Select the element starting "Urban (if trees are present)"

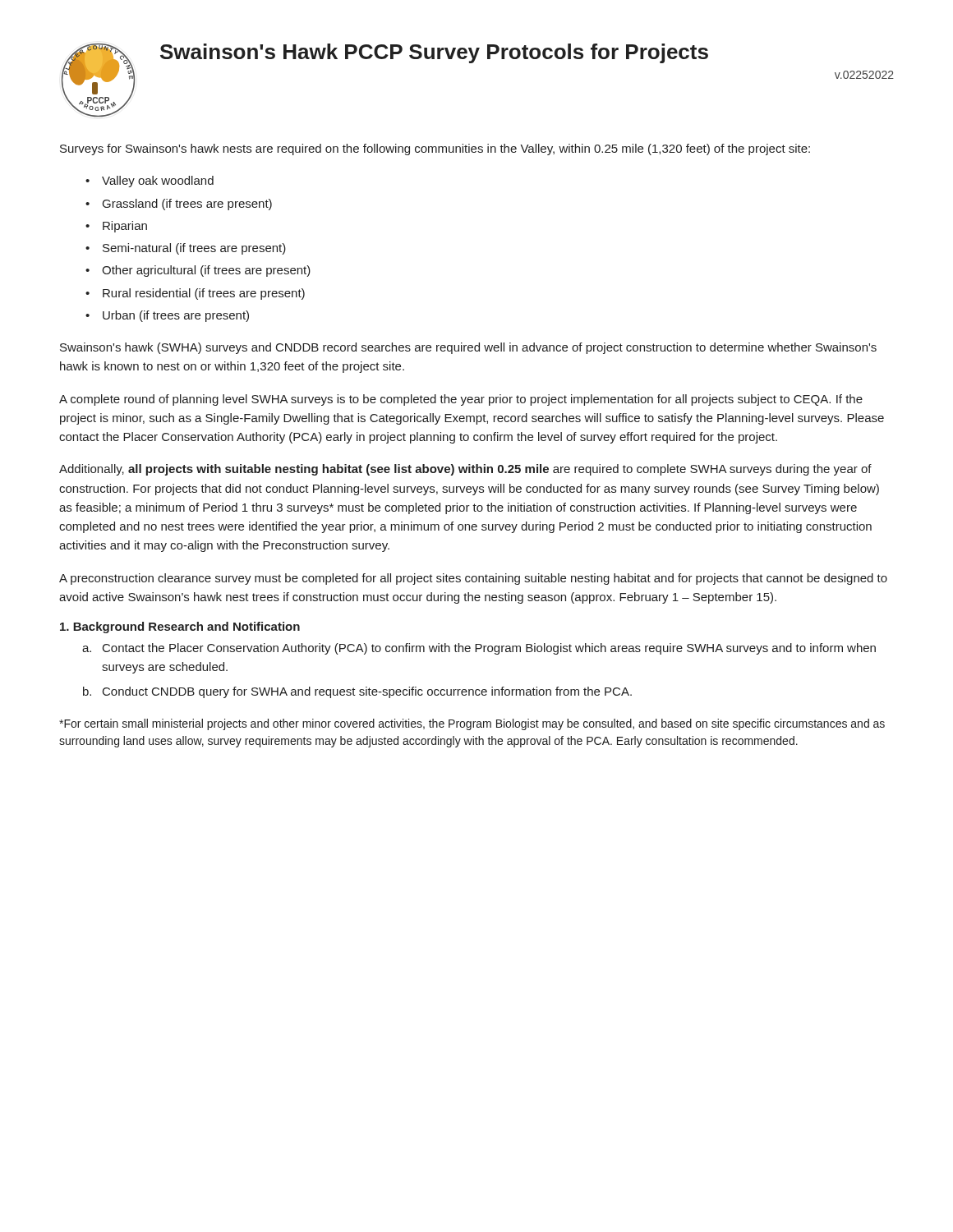click(176, 315)
